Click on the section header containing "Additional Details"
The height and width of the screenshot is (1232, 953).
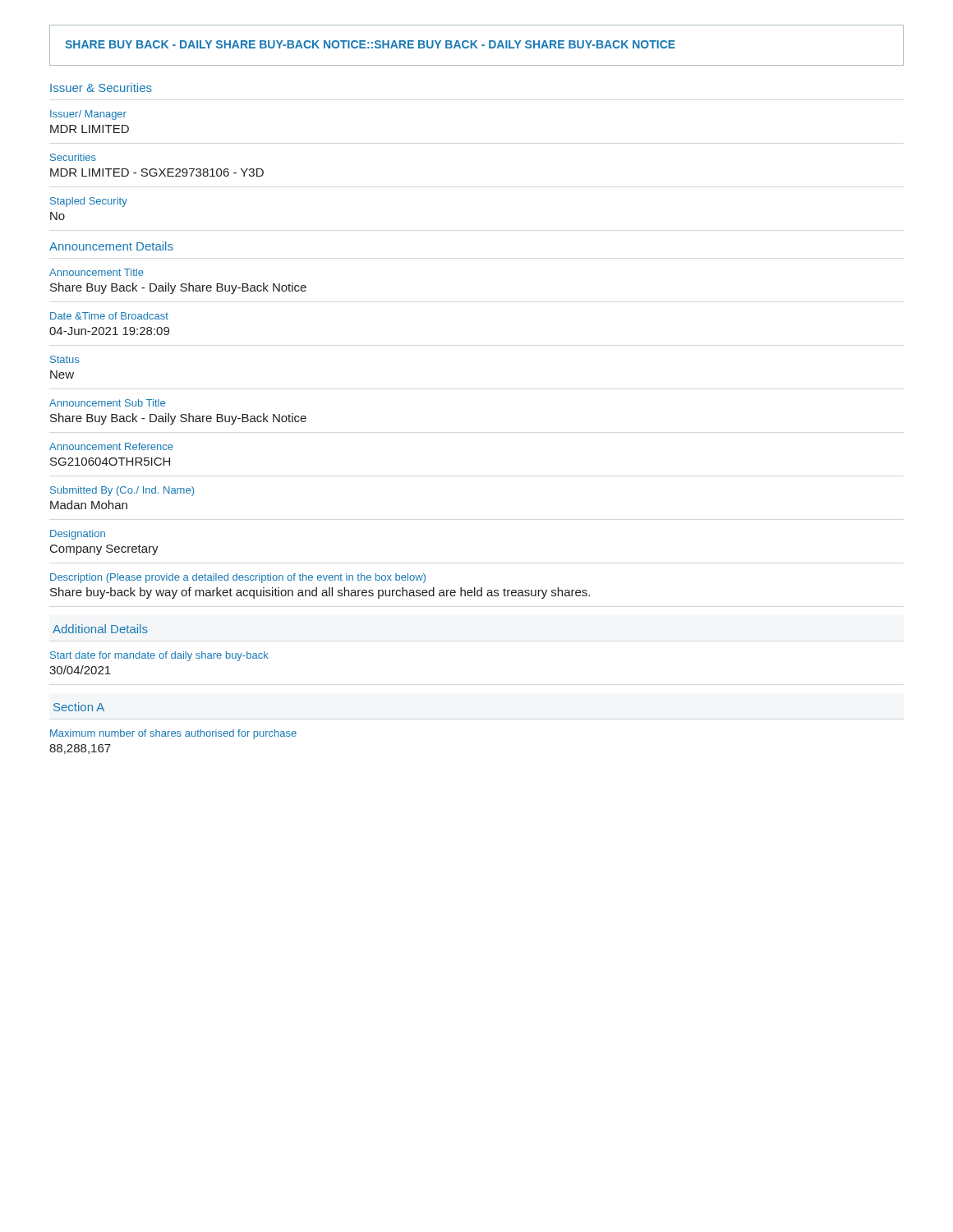[x=100, y=628]
